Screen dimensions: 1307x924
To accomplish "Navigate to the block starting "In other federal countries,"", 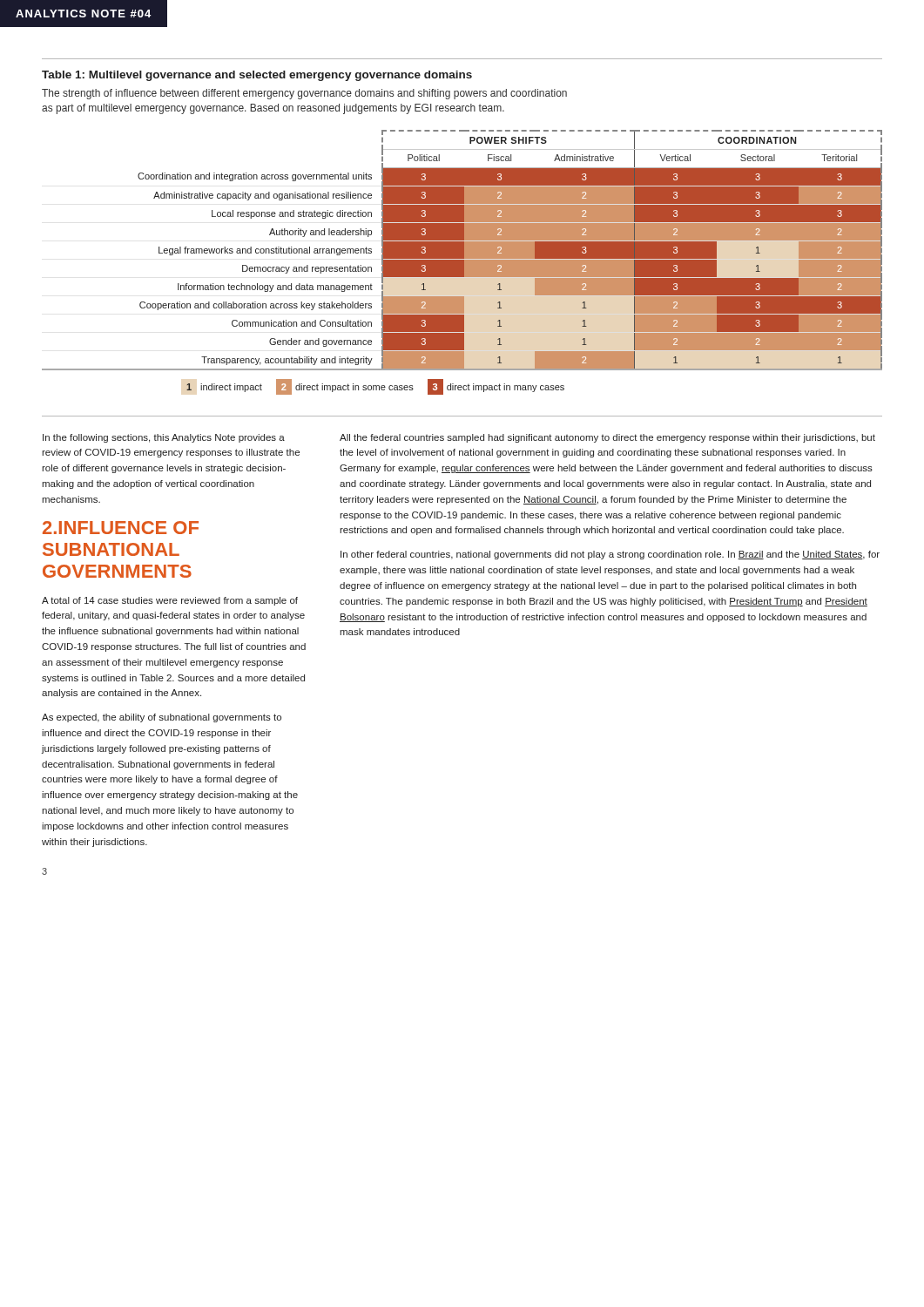I will tap(610, 593).
